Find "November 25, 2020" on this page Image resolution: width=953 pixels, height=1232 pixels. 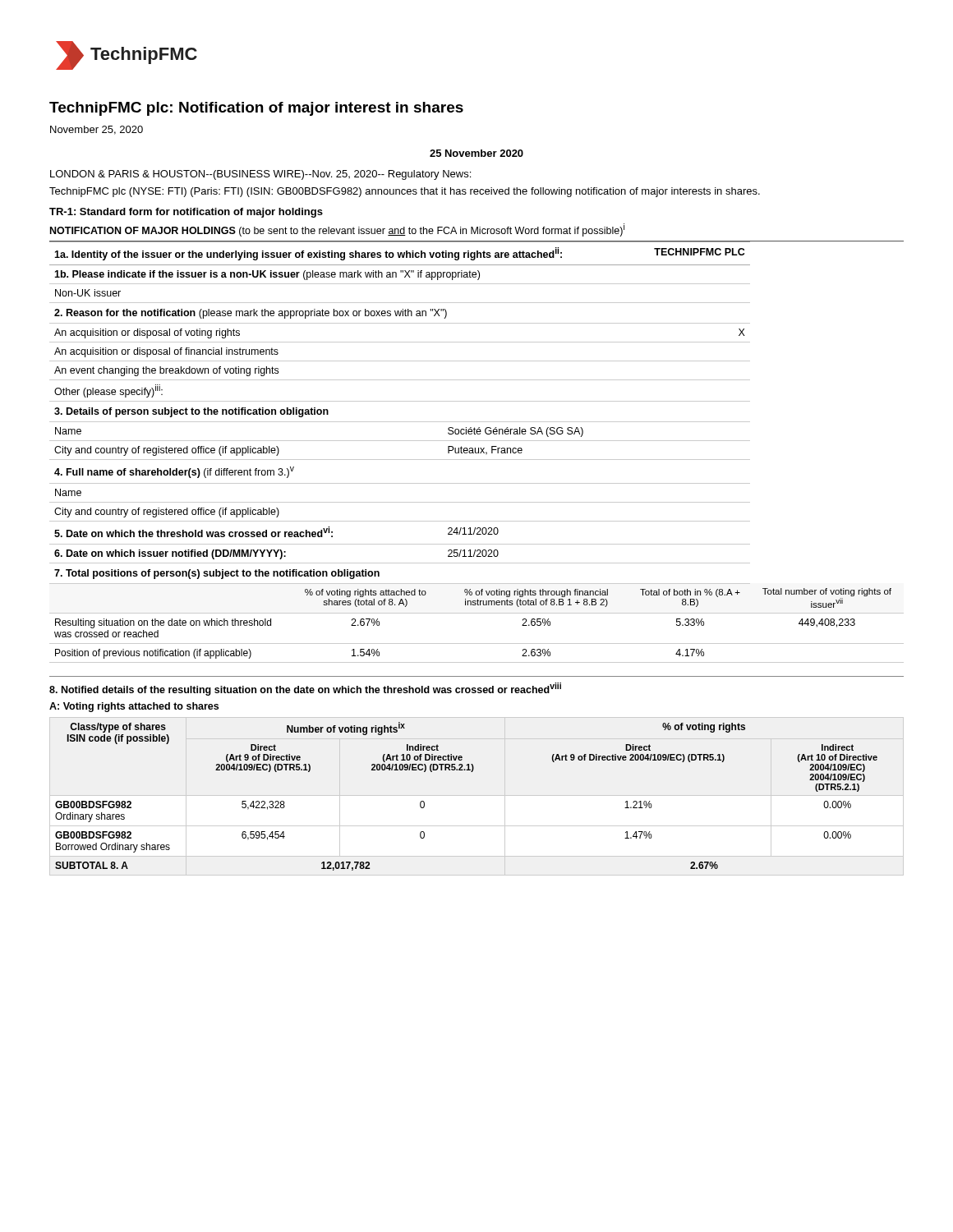[x=96, y=129]
